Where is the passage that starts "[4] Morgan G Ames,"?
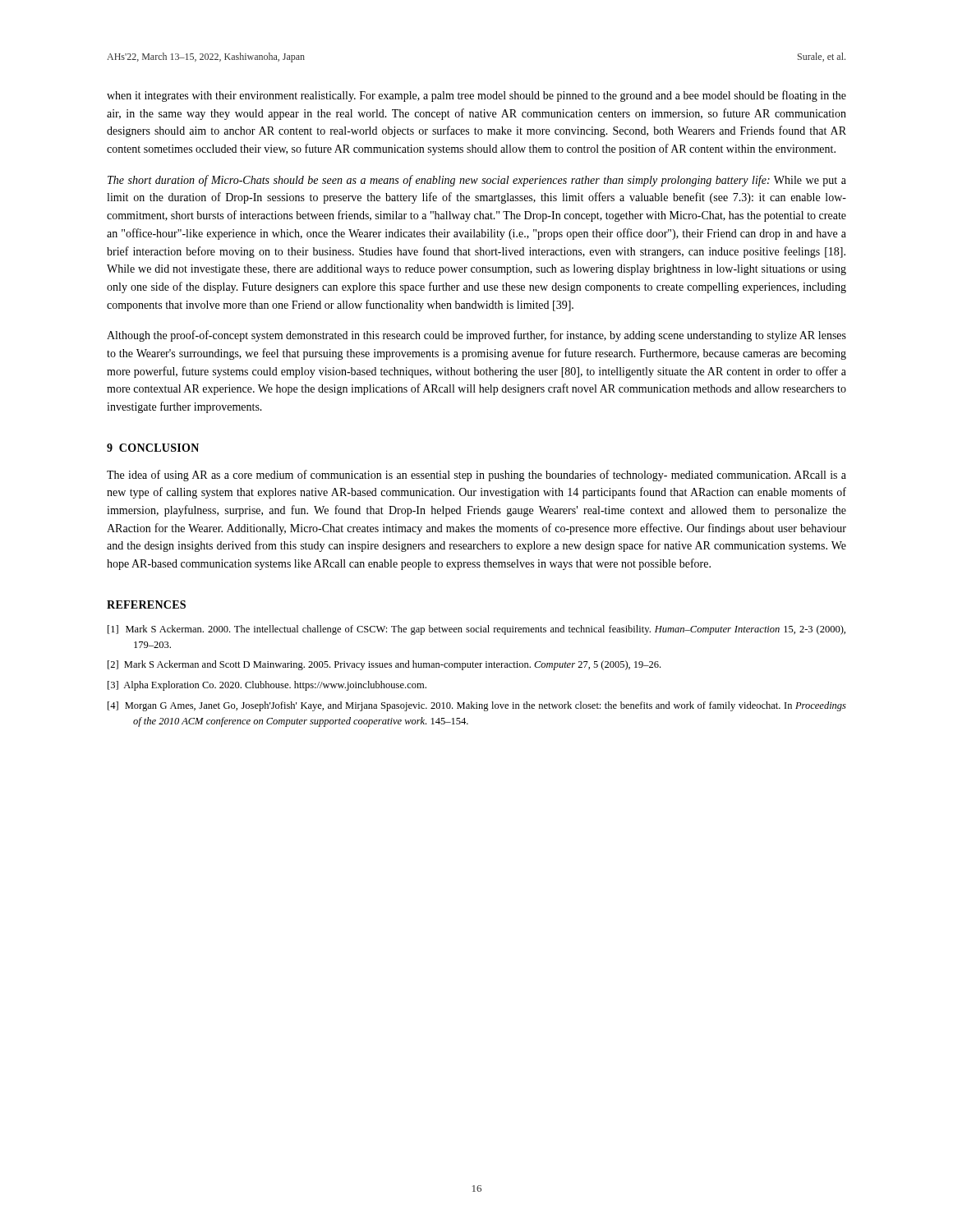Image resolution: width=953 pixels, height=1232 pixels. click(x=476, y=713)
